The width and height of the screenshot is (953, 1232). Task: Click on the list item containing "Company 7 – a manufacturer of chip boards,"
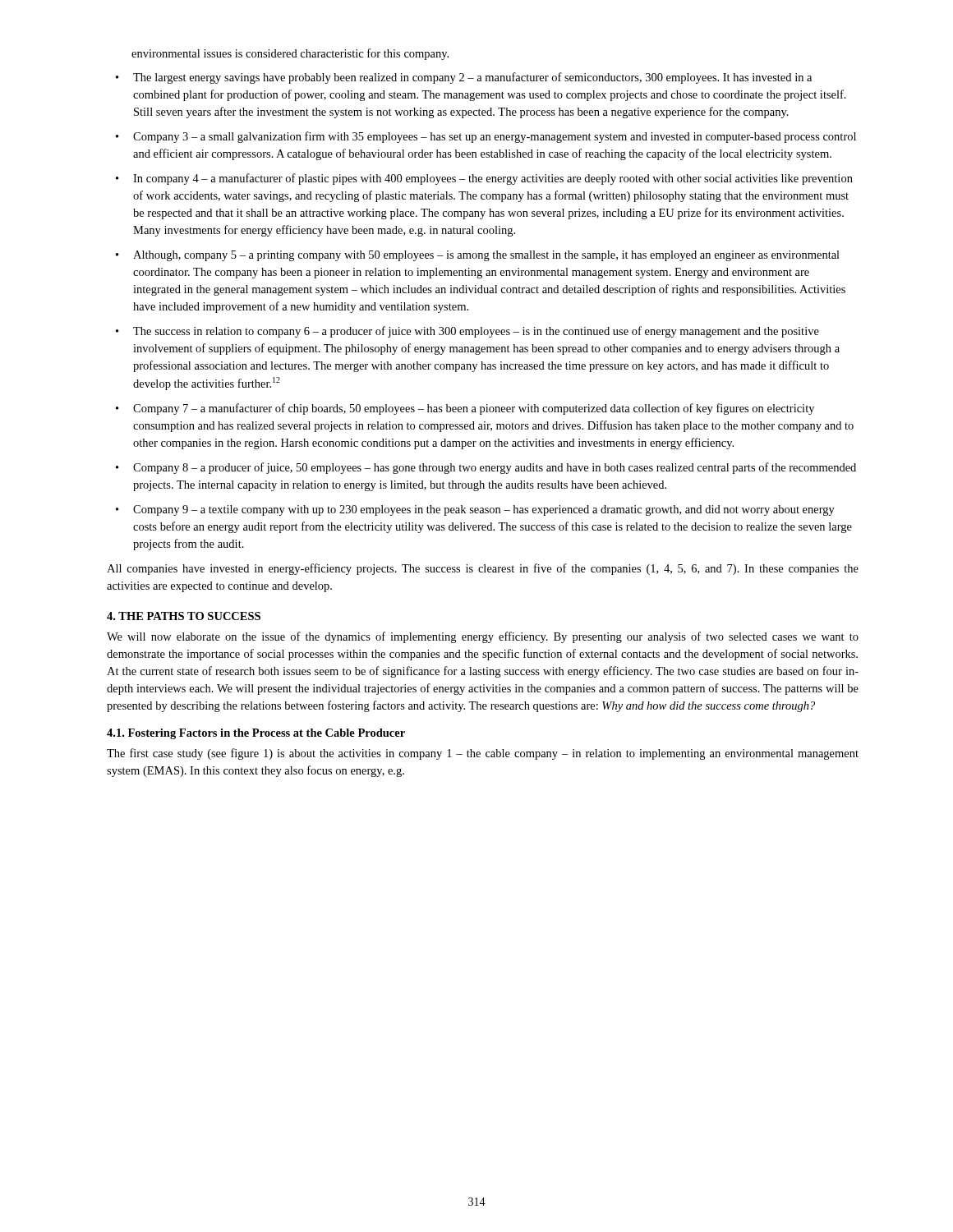point(494,426)
